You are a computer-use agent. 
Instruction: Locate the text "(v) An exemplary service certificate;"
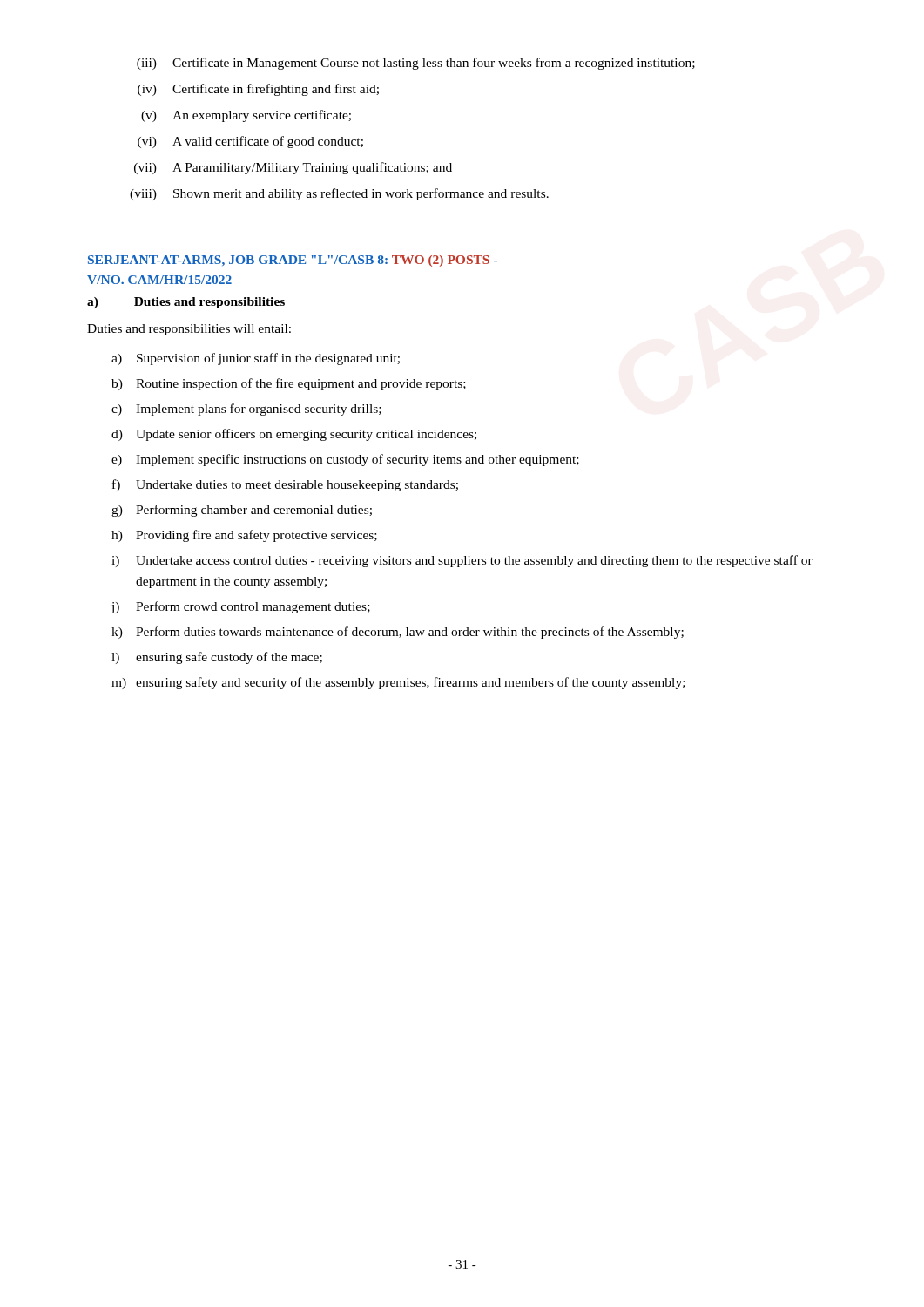coord(246,116)
